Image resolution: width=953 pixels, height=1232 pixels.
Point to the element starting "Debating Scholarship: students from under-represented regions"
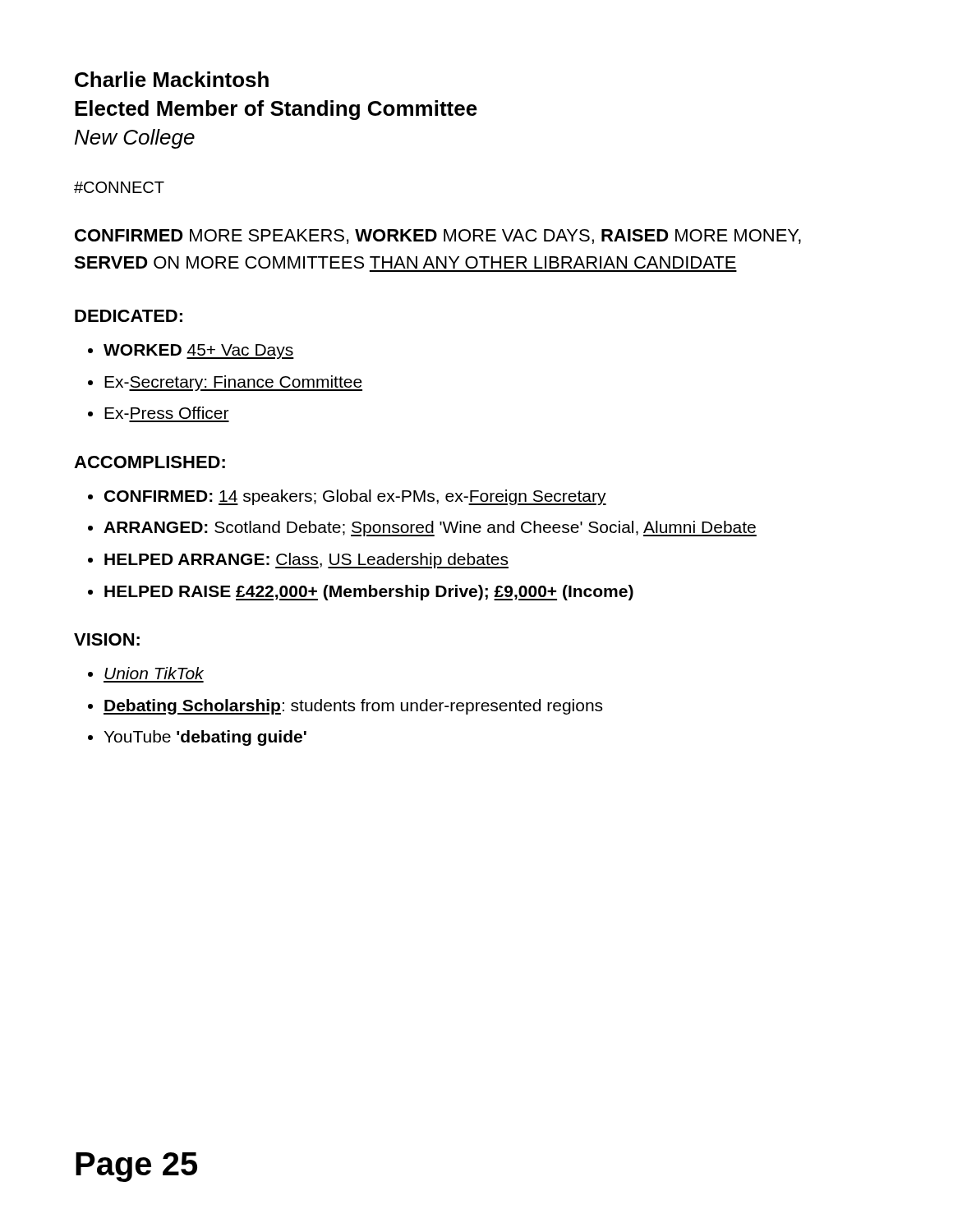pyautogui.click(x=353, y=705)
